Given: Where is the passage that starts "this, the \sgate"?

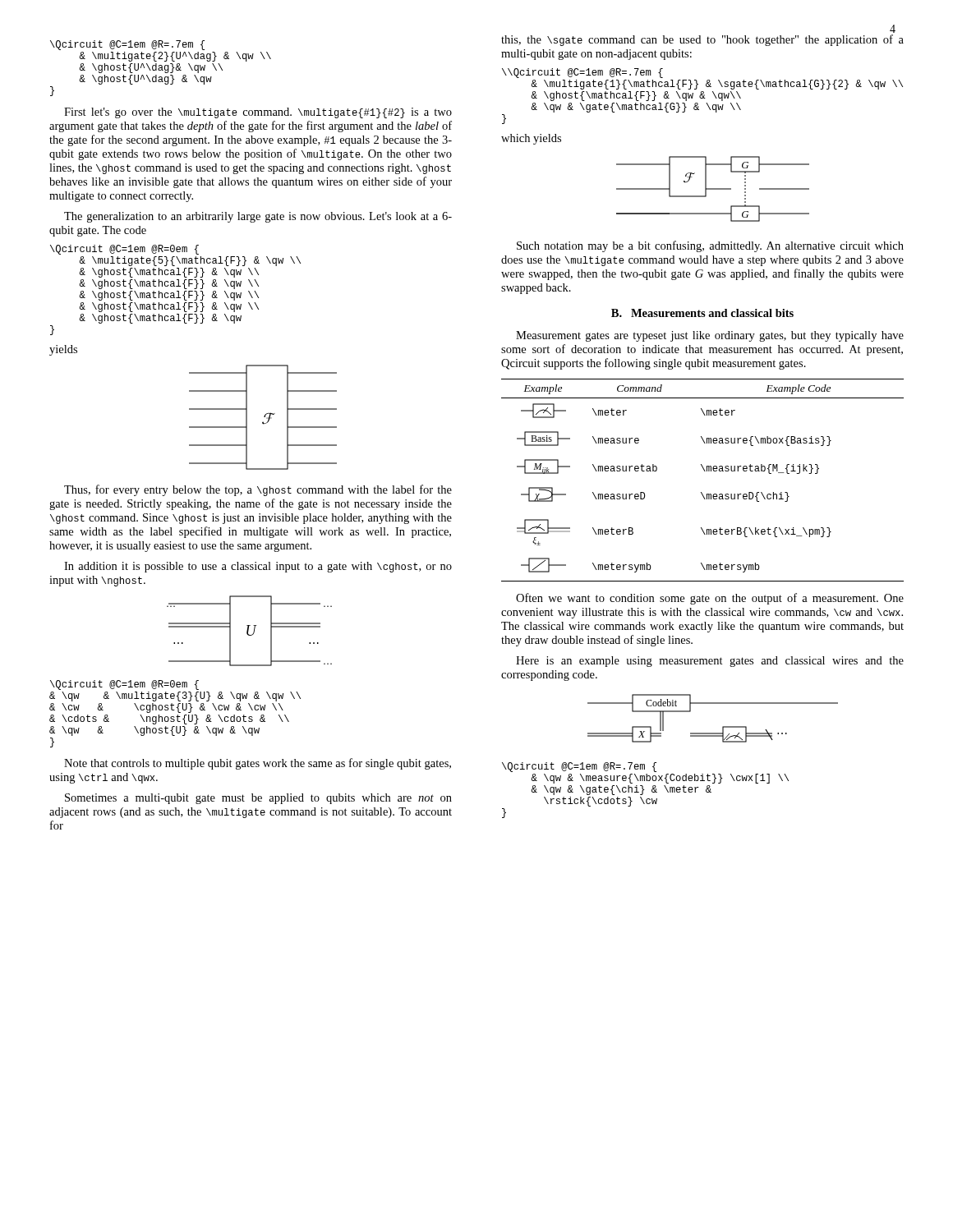Looking at the screenshot, I should point(702,47).
